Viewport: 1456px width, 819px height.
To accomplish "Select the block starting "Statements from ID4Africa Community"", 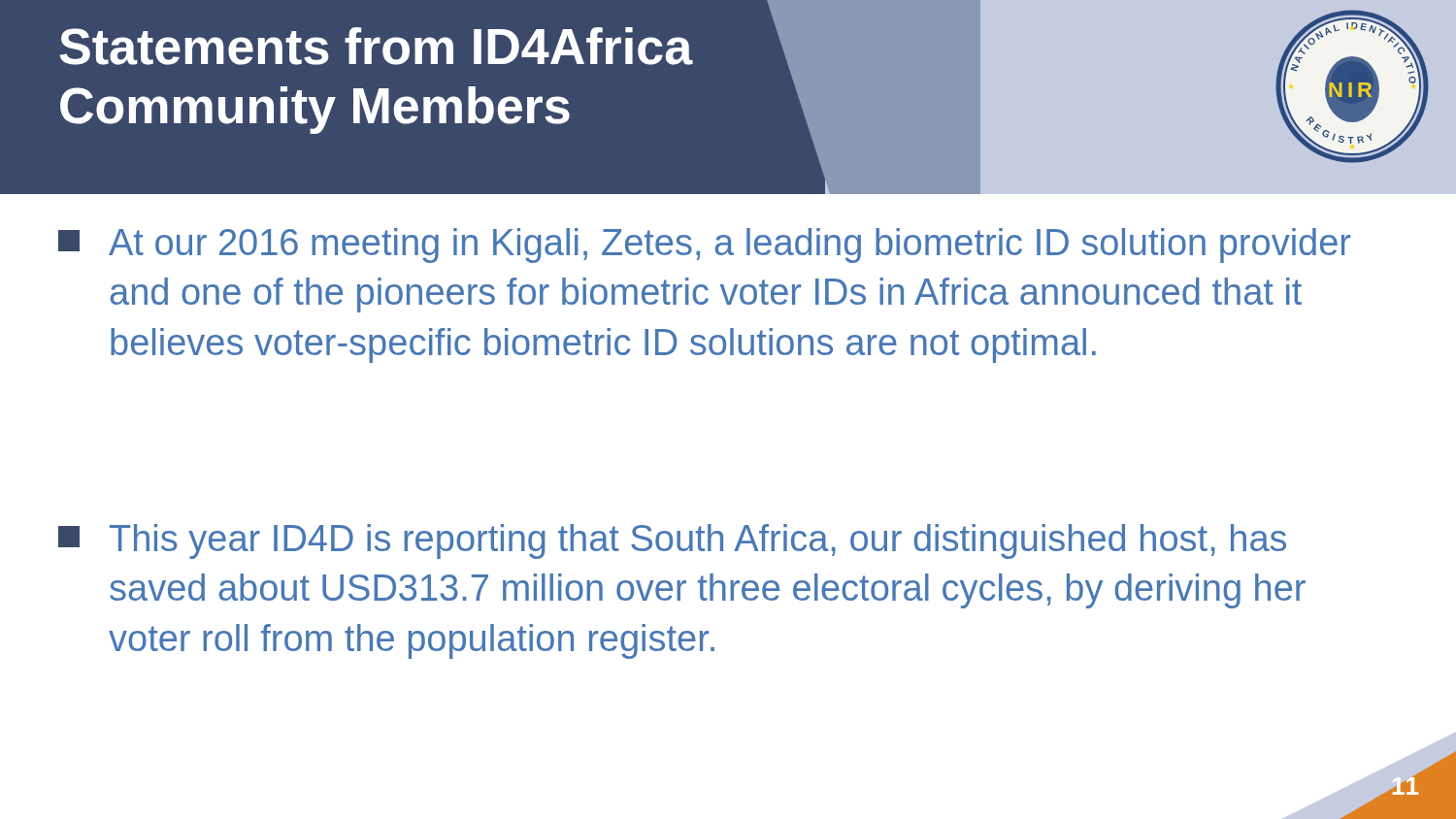I will pos(422,77).
